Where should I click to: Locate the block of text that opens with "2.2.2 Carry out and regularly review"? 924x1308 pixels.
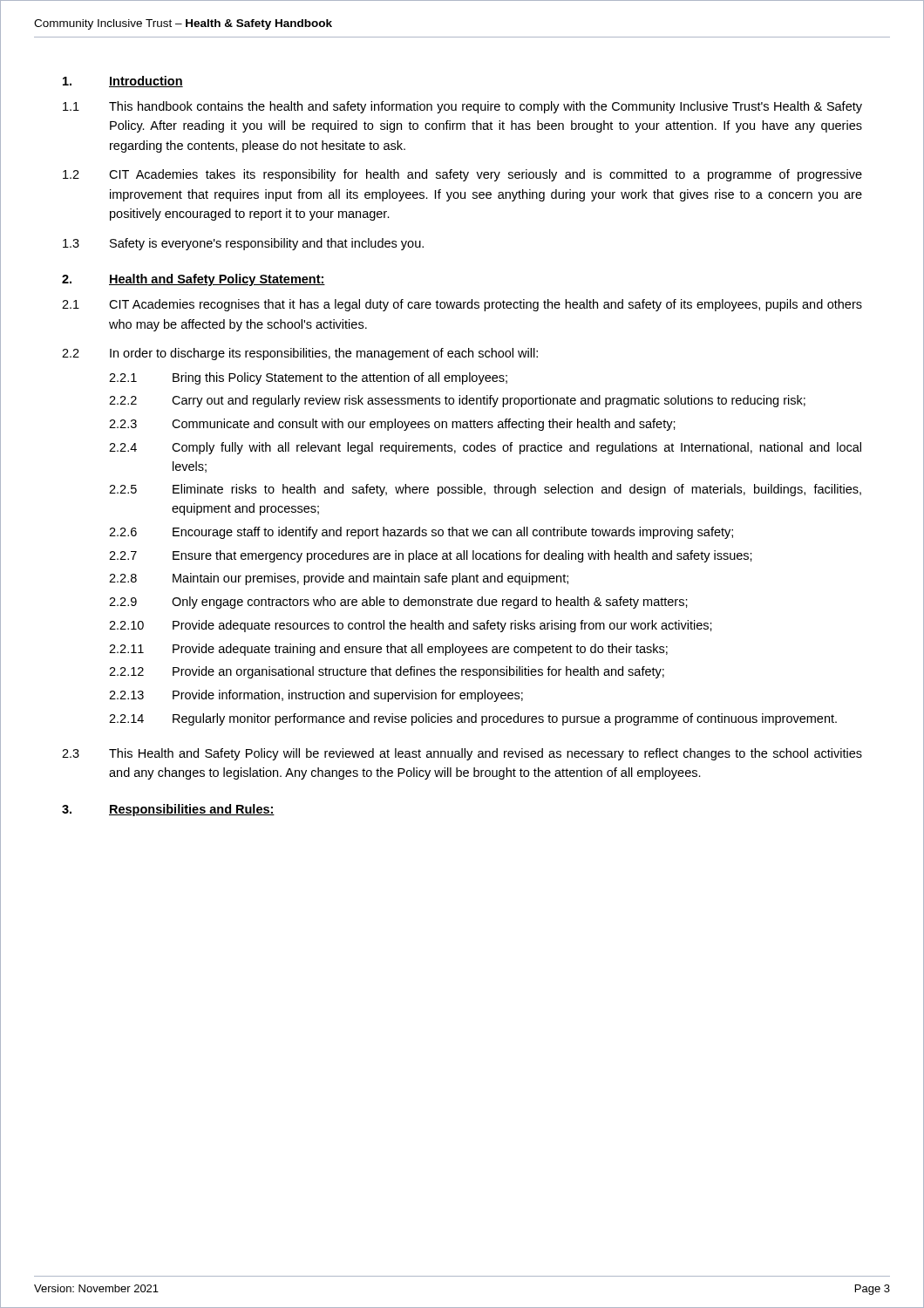[486, 401]
